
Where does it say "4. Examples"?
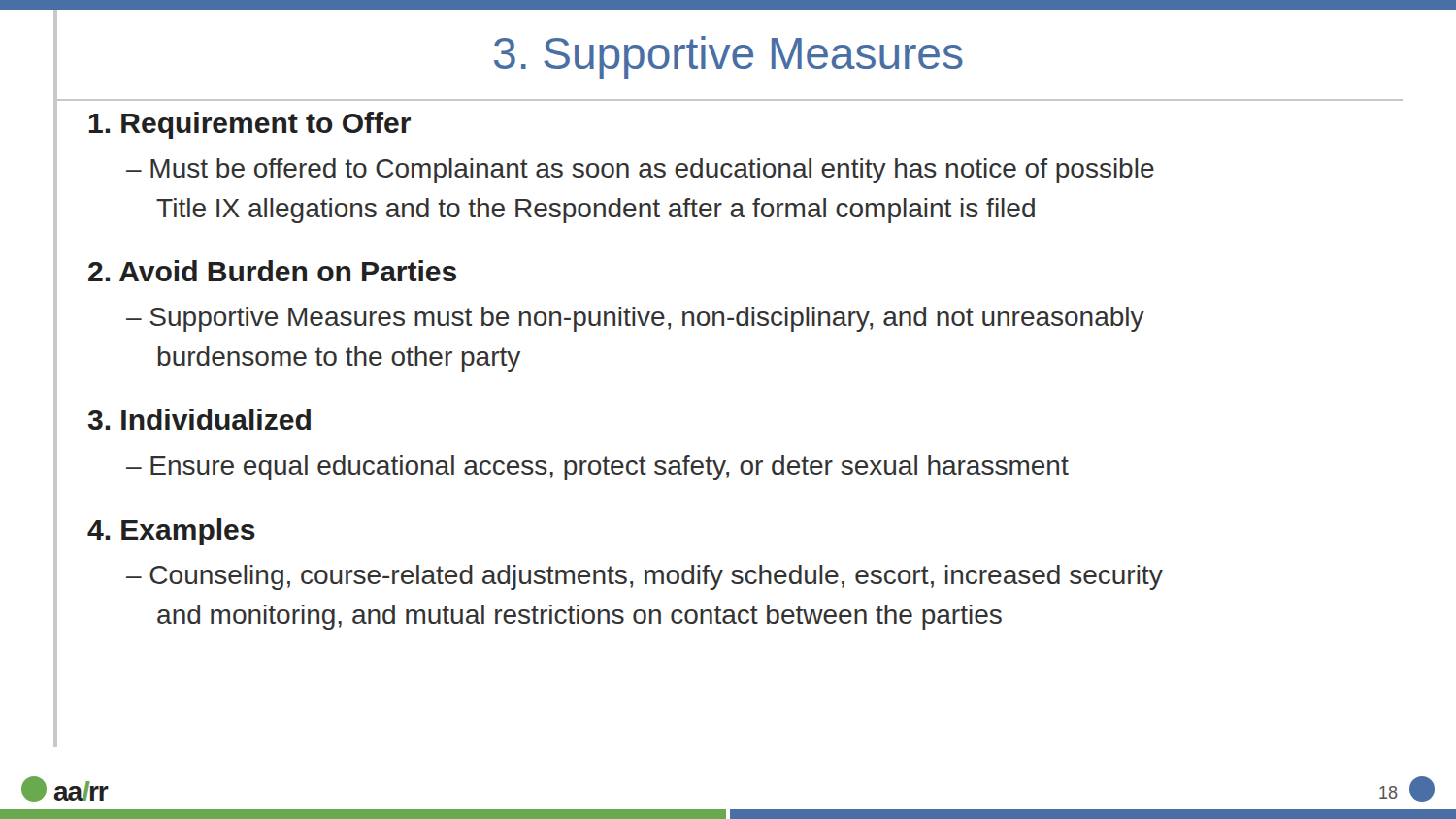tap(171, 532)
